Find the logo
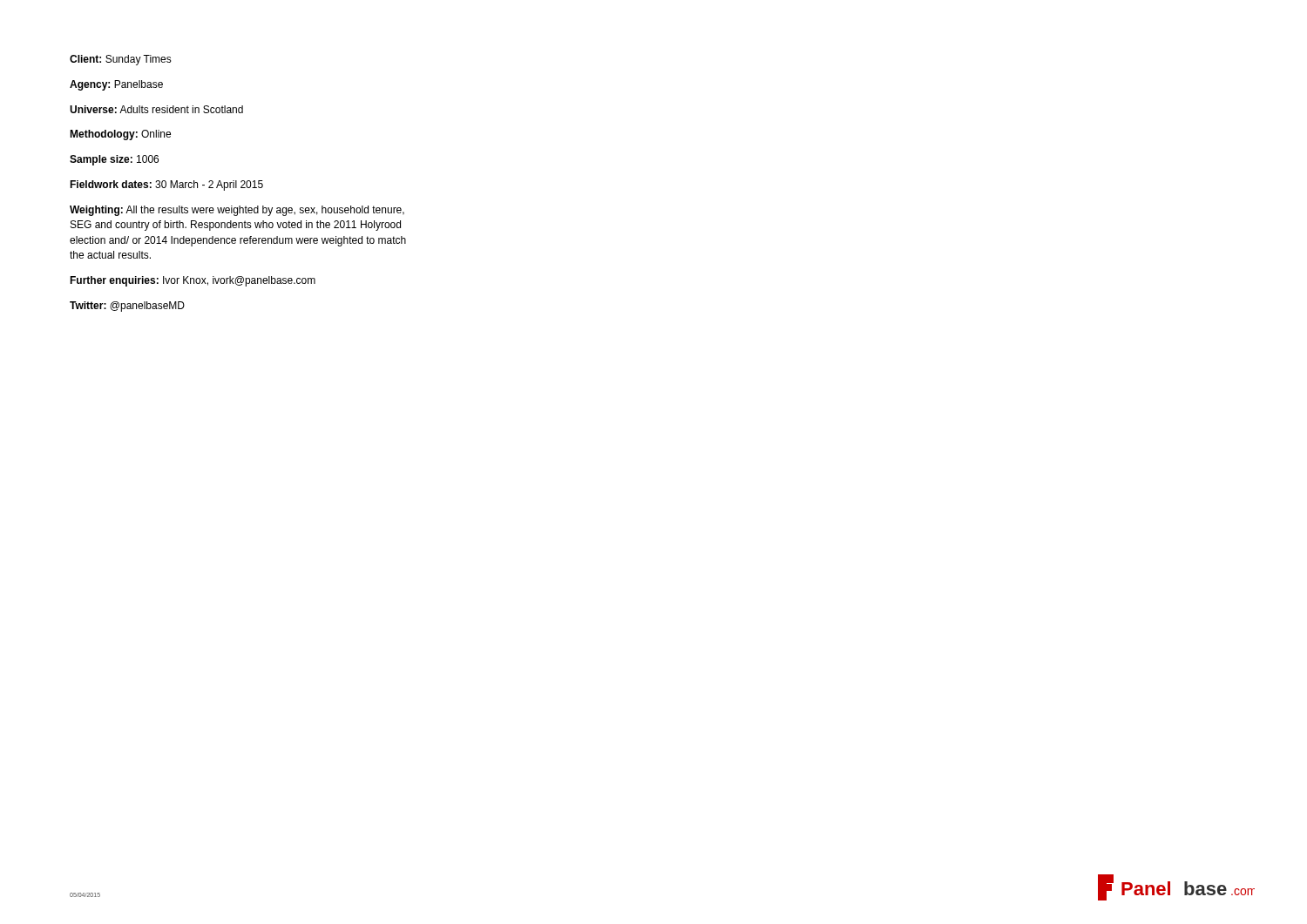Screen dimensions: 924x1307 pos(1176,889)
